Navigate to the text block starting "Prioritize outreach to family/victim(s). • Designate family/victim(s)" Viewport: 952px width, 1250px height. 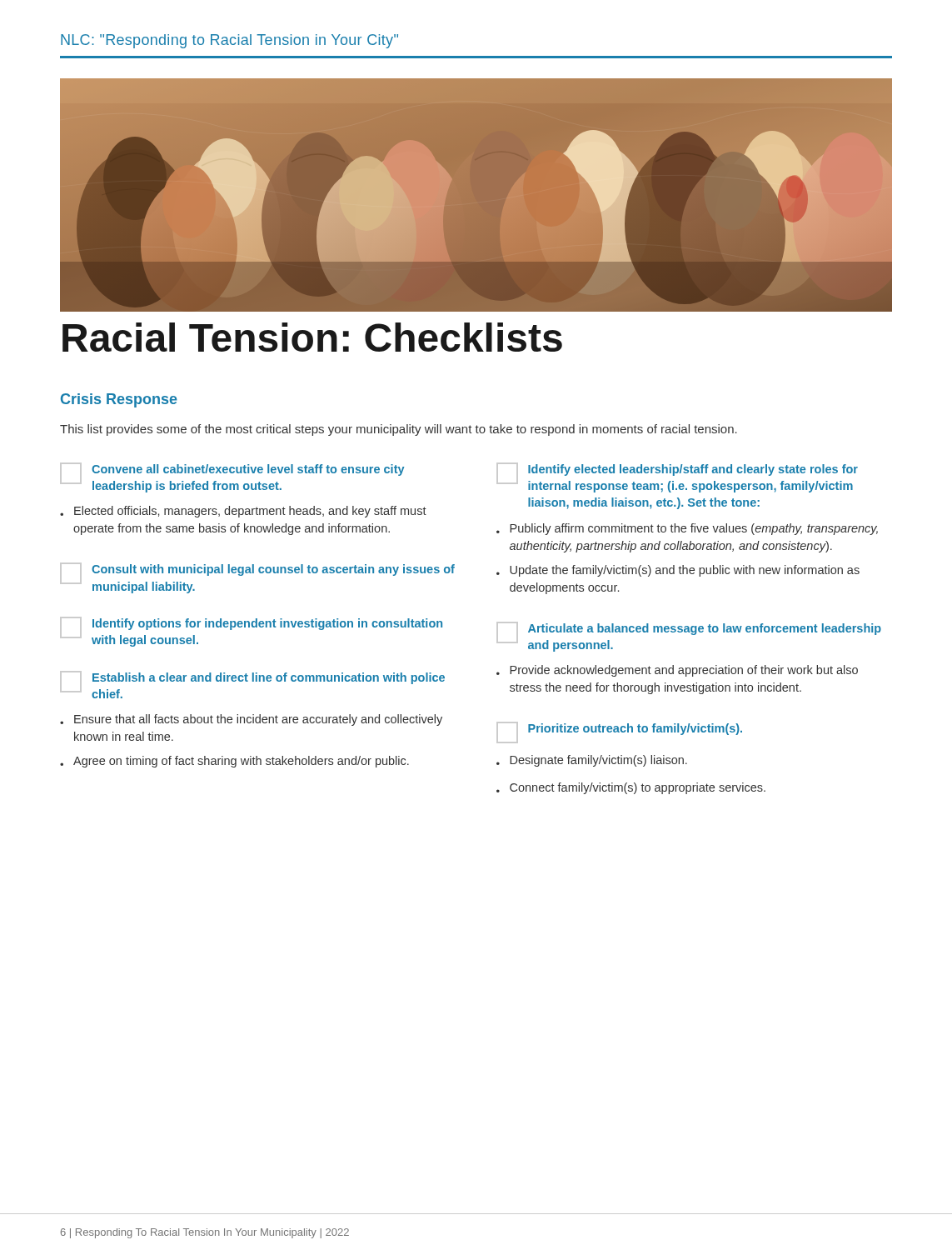pos(694,760)
